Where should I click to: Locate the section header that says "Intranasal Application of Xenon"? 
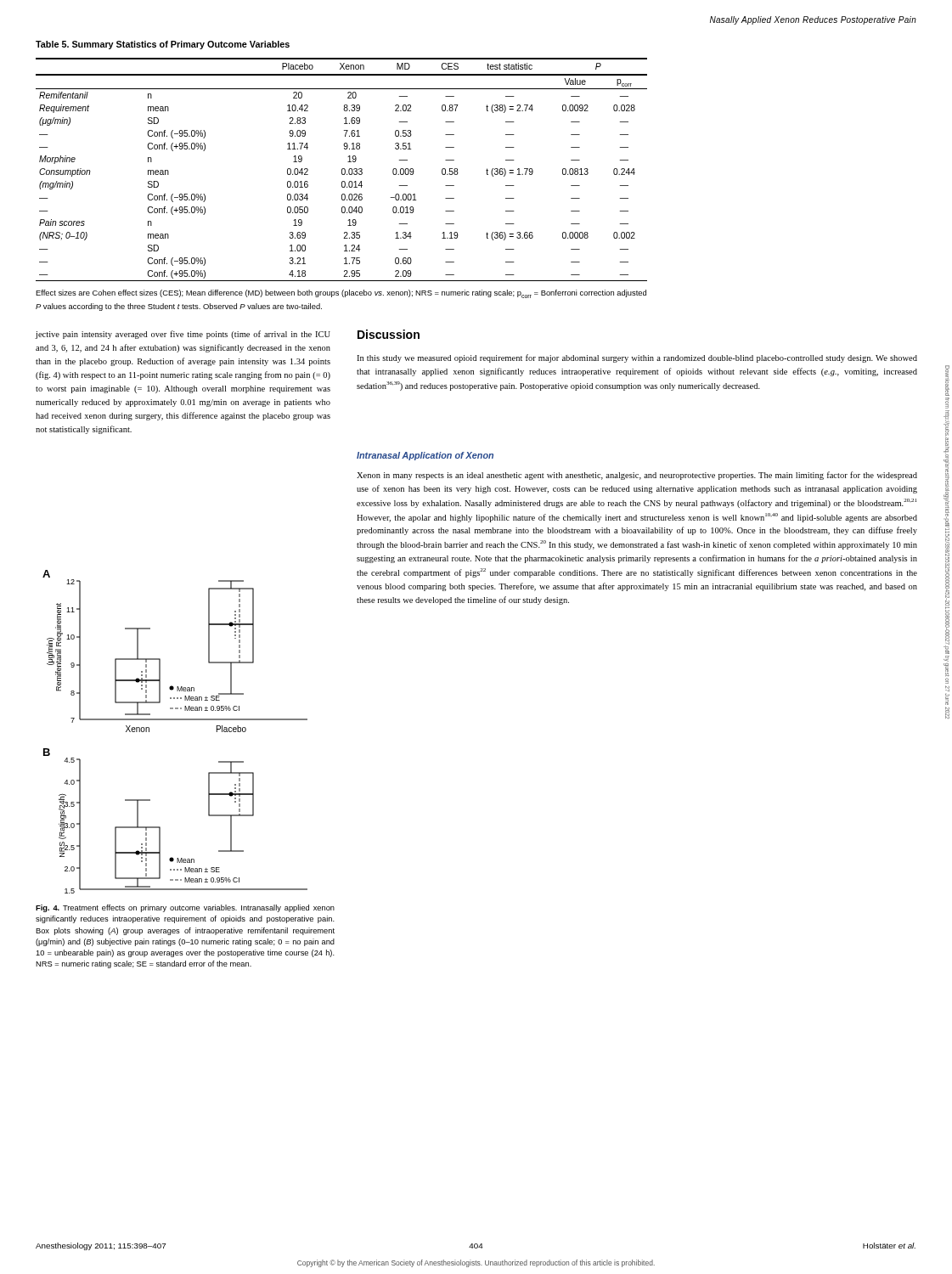tap(425, 455)
